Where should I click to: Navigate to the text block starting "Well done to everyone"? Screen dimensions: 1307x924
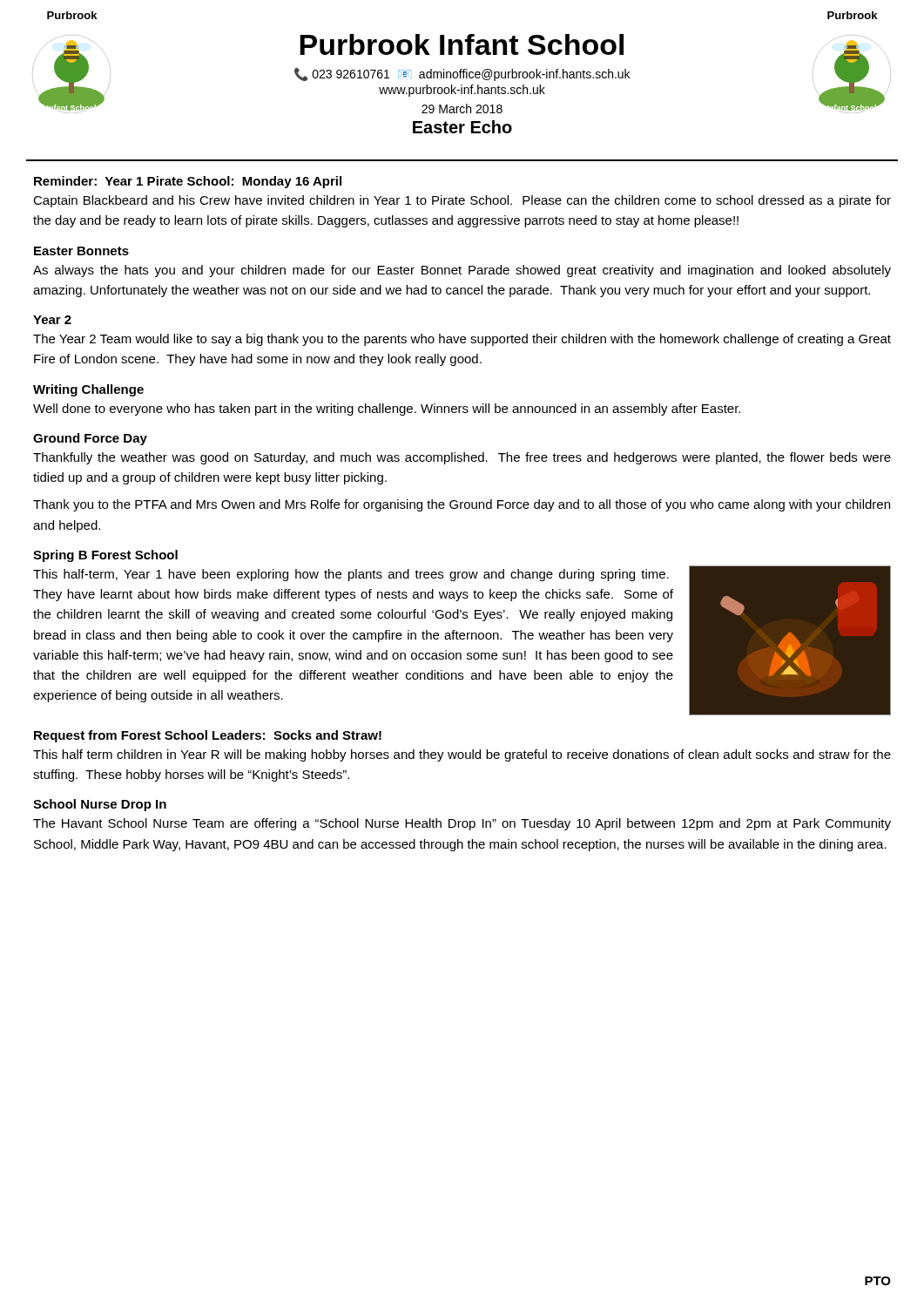(x=387, y=408)
